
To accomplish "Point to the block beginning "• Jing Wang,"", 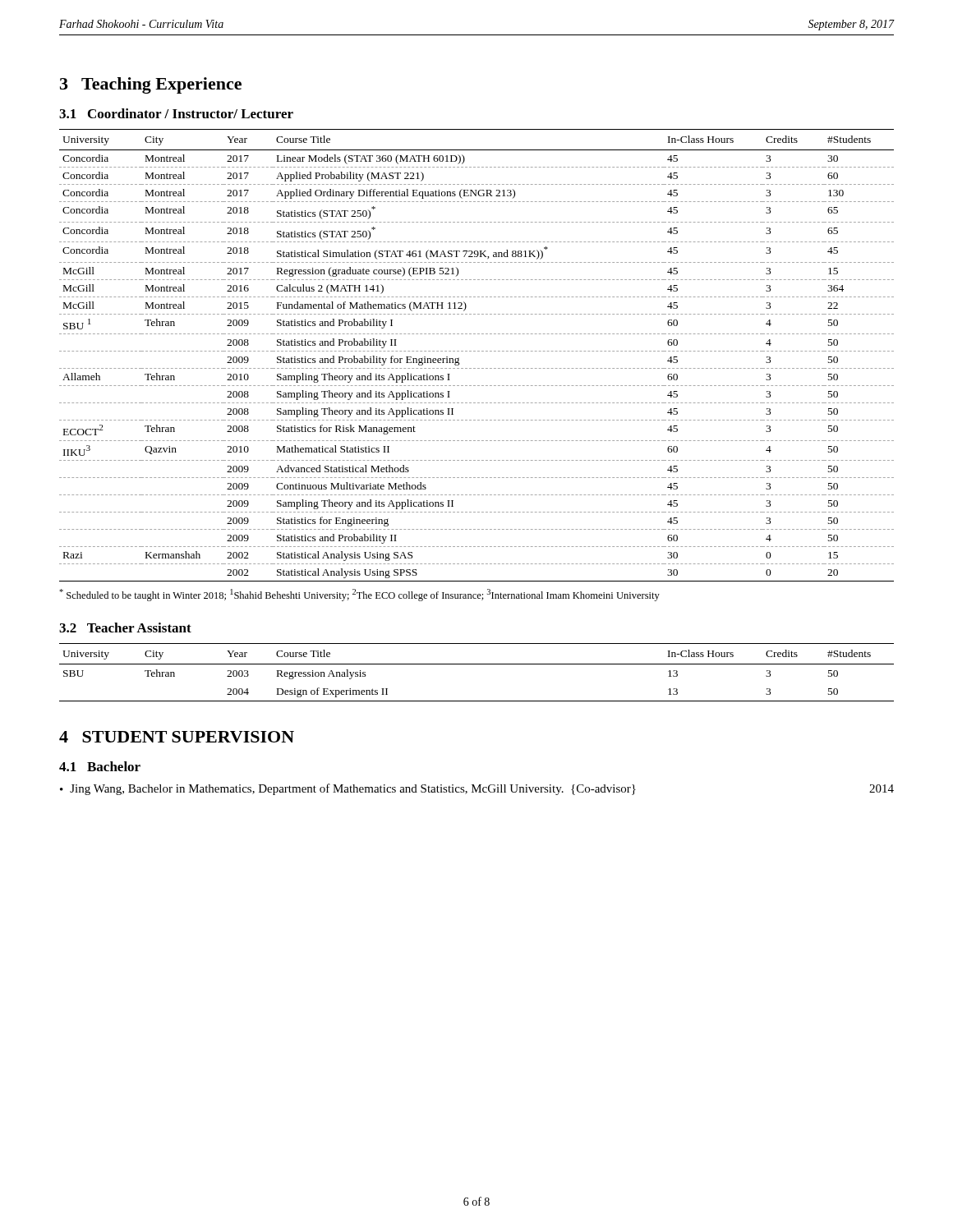I will coord(476,789).
